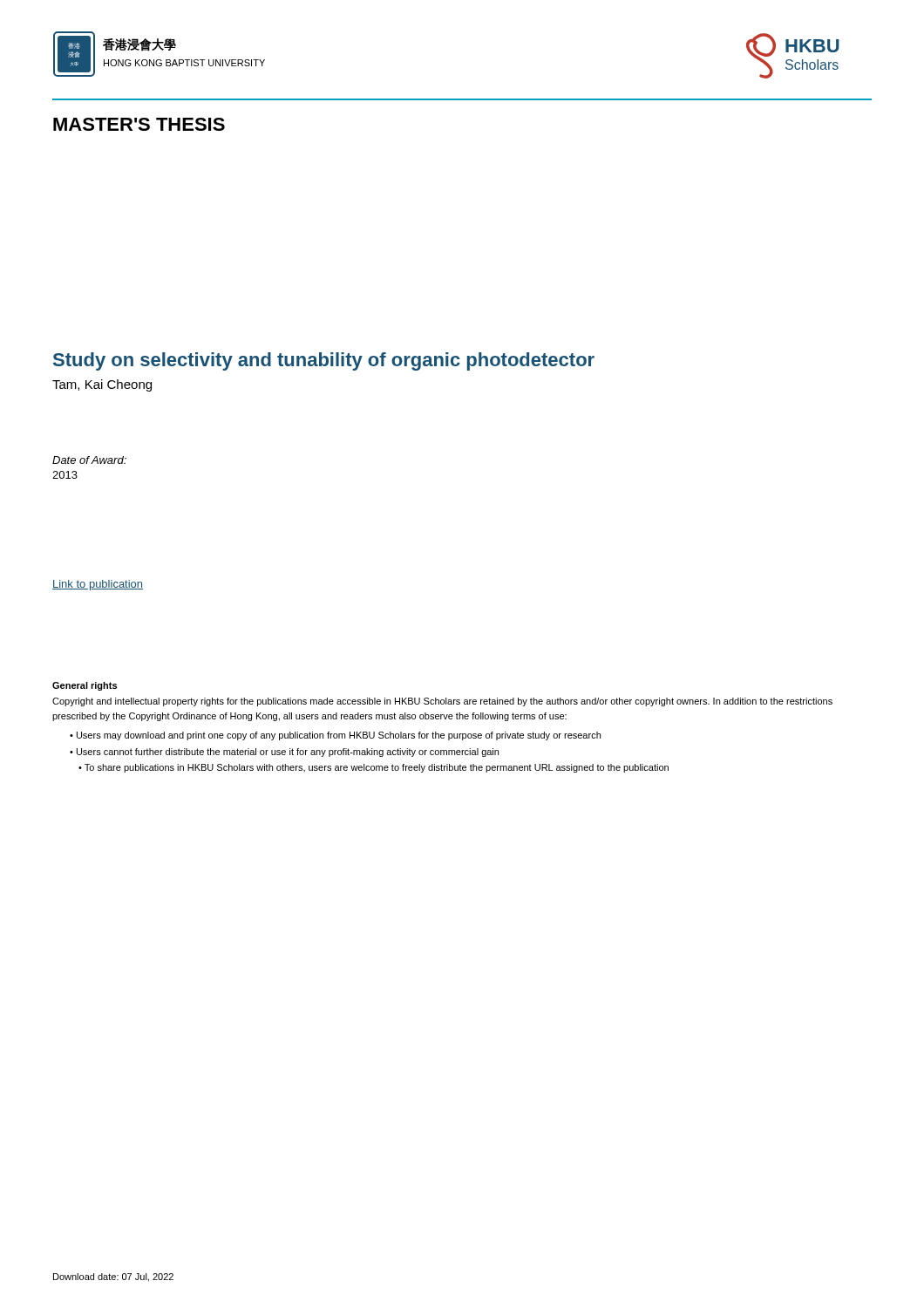The height and width of the screenshot is (1308, 924).
Task: Locate the element starting "• To share publications in HKBU Scholars with"
Action: [374, 767]
